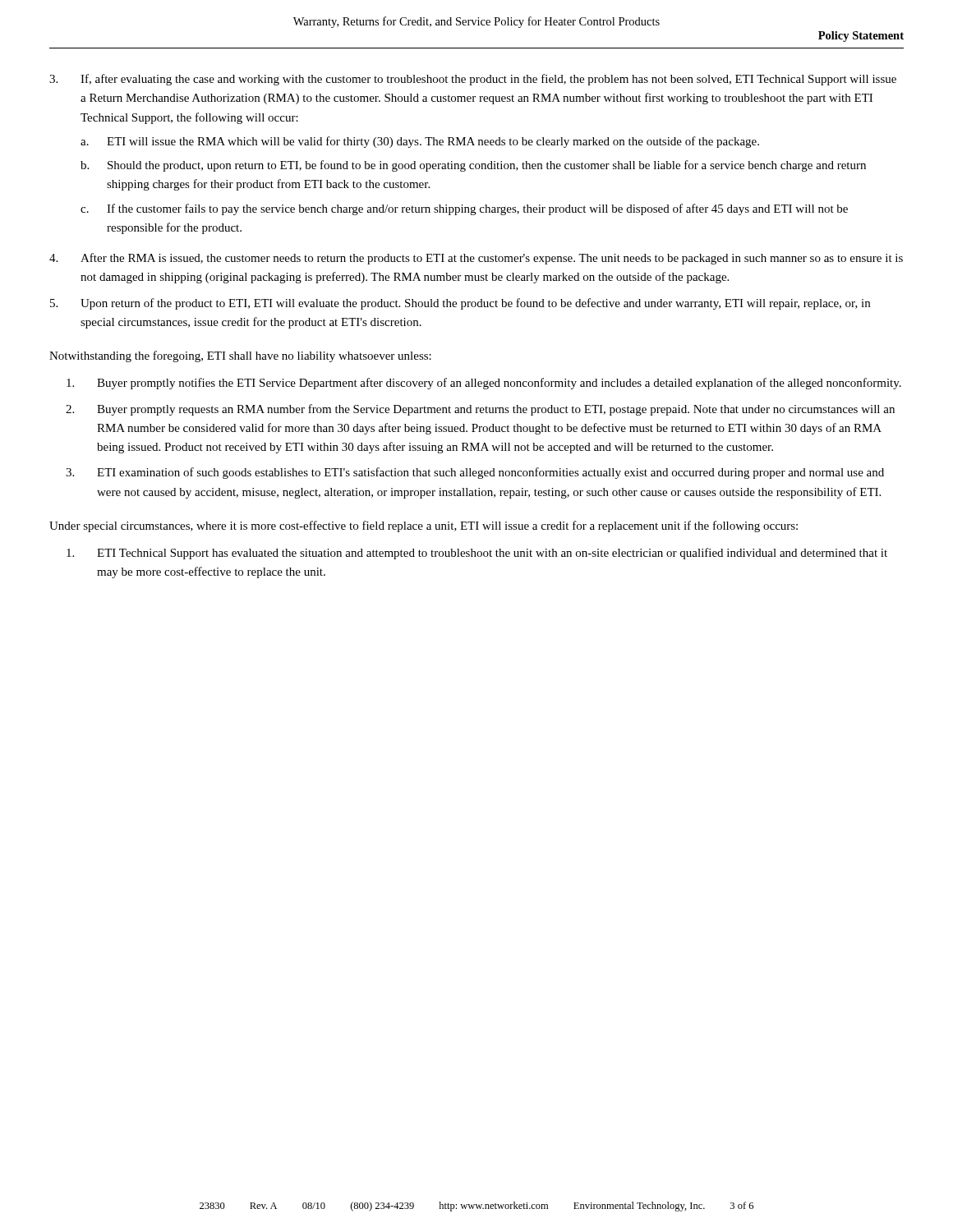Find the list item that reads "5. Upon return of the product to"
Screen dimensions: 1232x953
click(476, 313)
